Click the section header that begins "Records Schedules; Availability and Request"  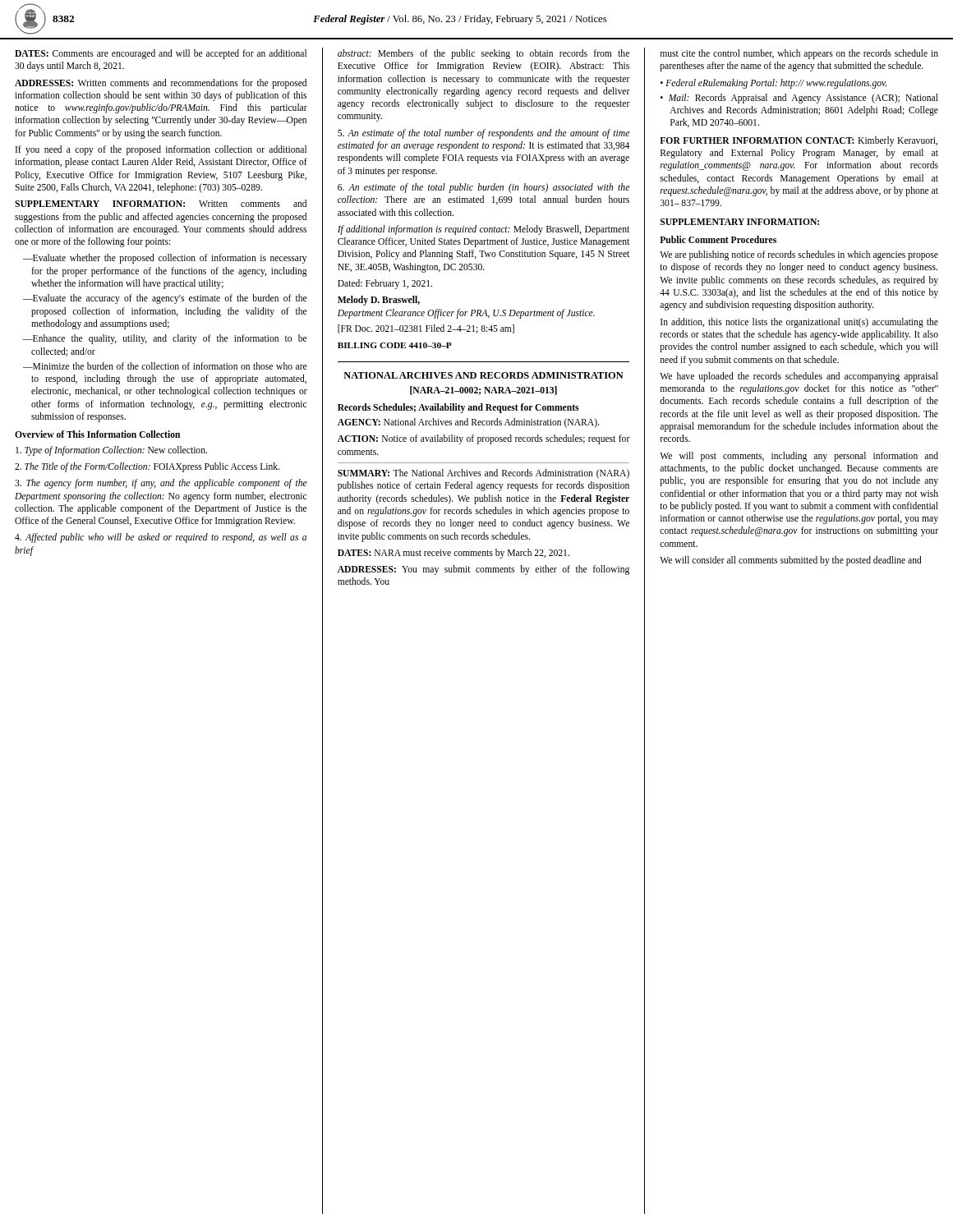458,408
